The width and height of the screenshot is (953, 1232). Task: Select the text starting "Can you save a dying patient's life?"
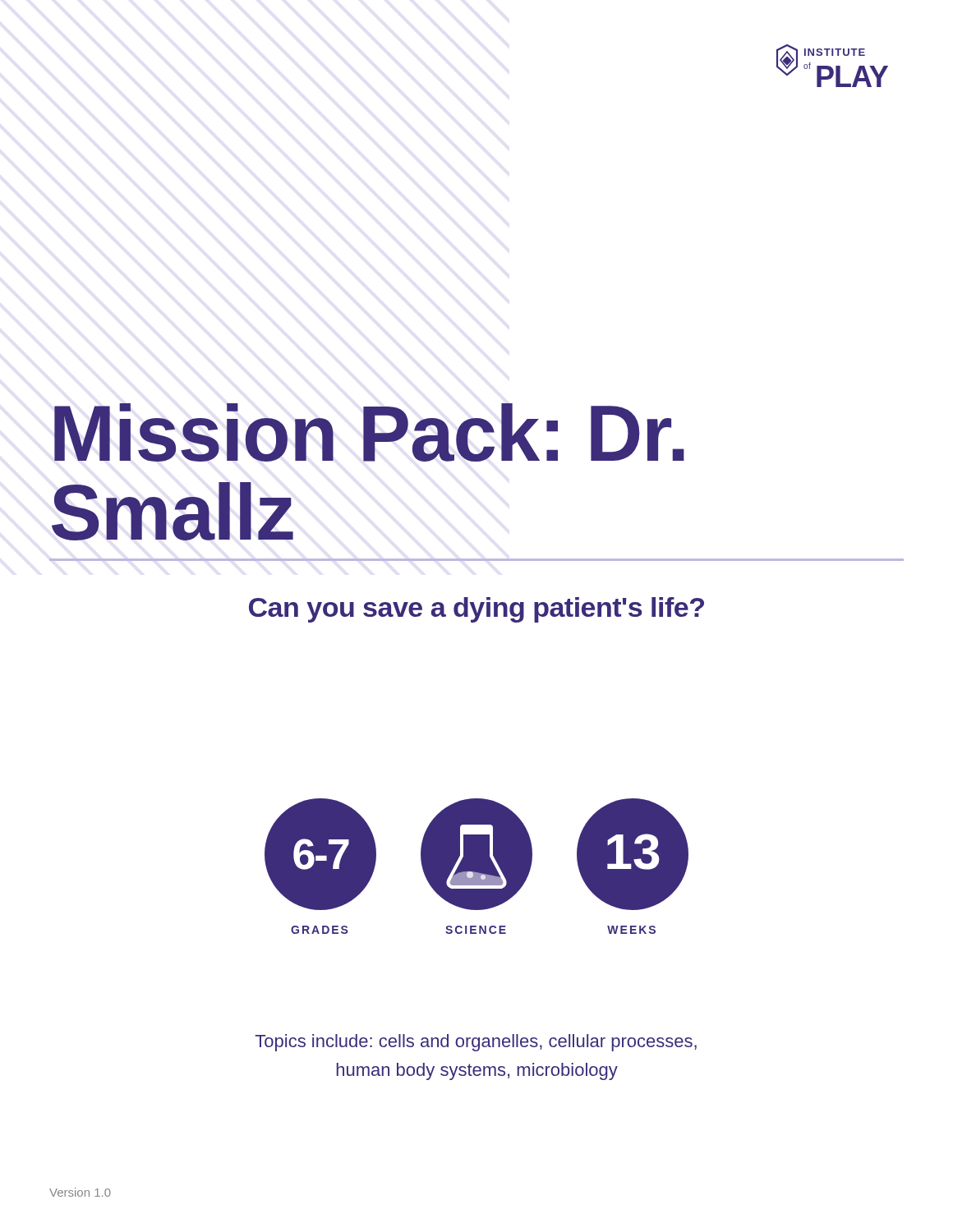coord(476,607)
